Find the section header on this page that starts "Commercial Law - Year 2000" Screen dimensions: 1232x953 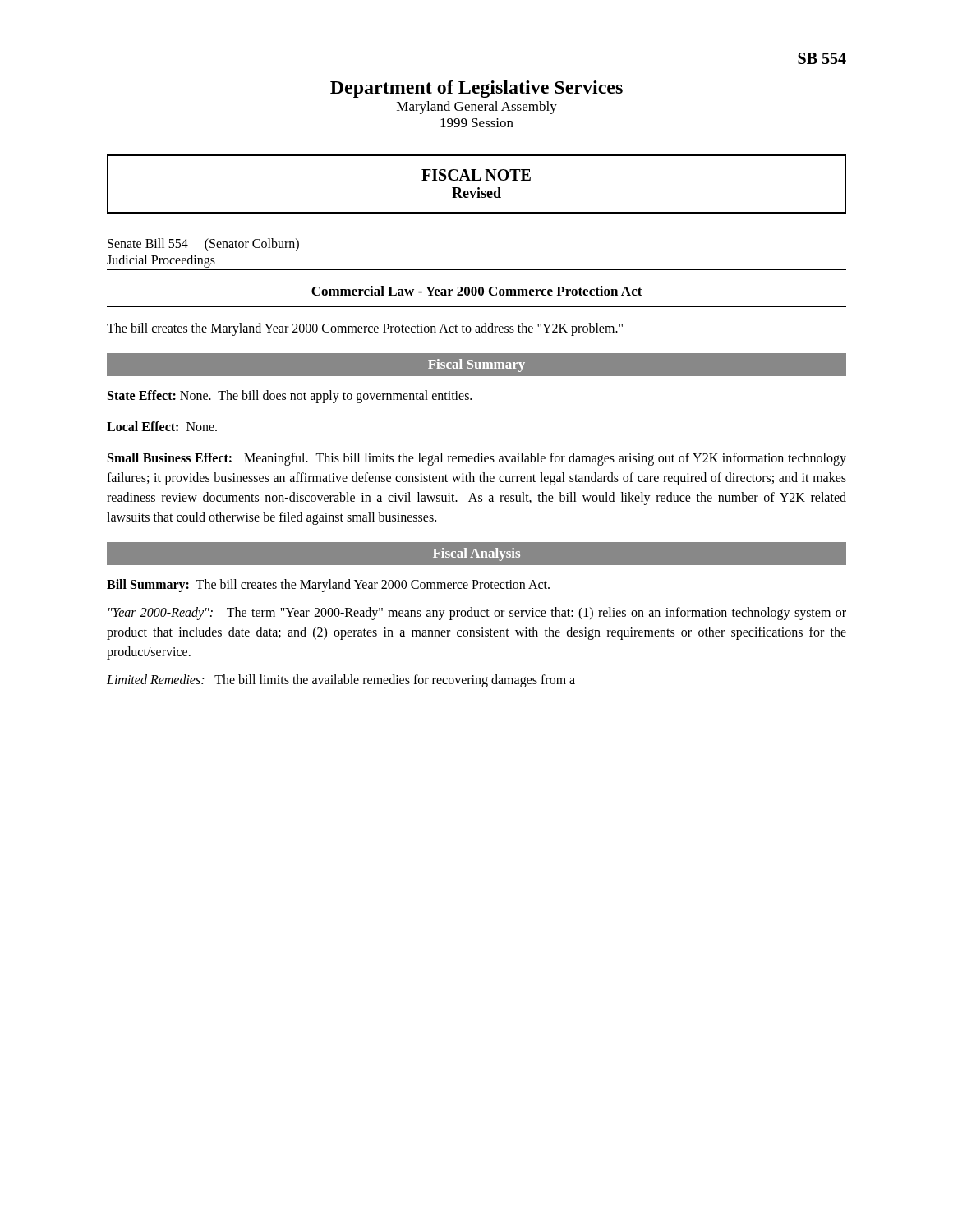click(x=476, y=291)
